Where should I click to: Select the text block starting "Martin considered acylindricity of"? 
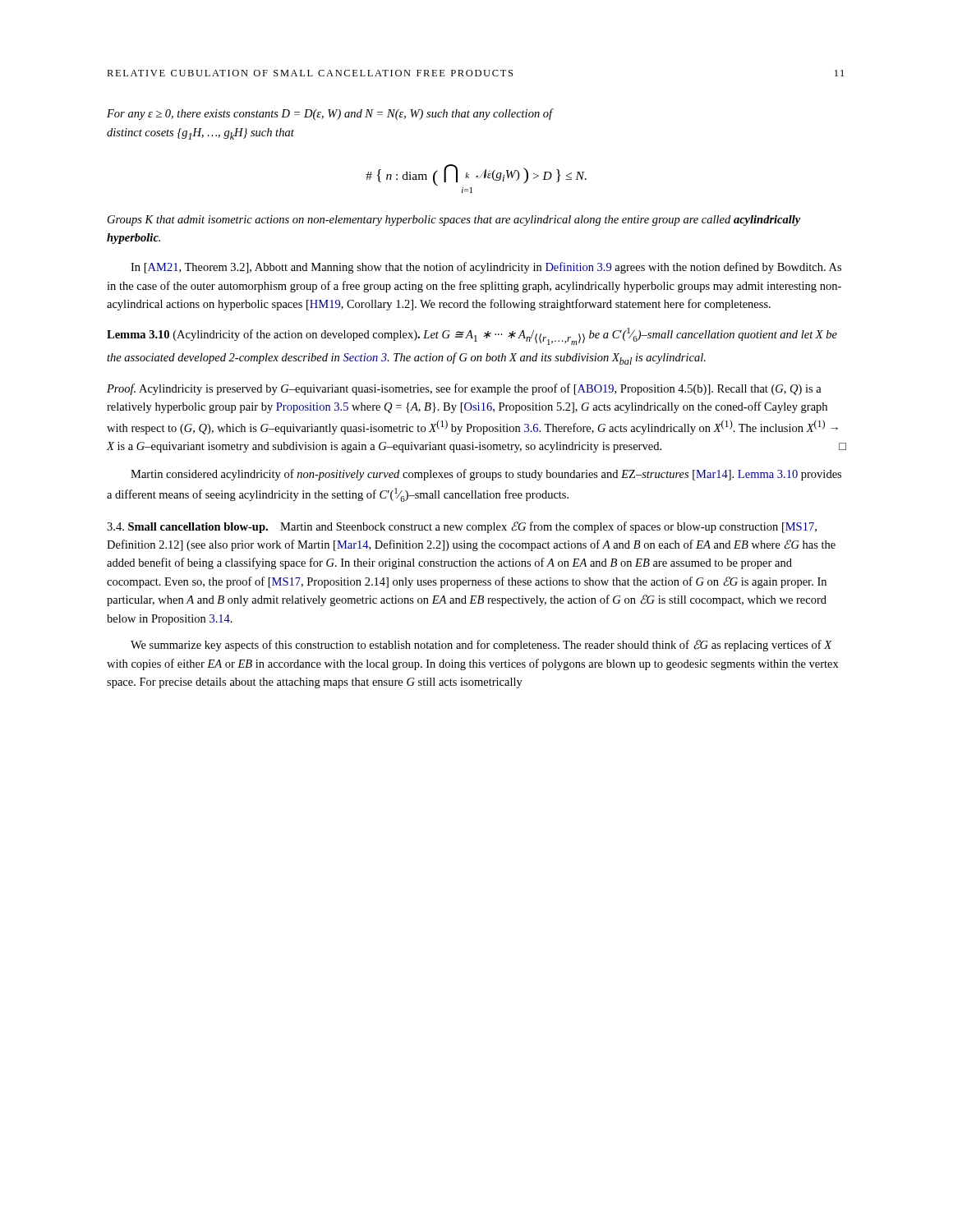[474, 485]
